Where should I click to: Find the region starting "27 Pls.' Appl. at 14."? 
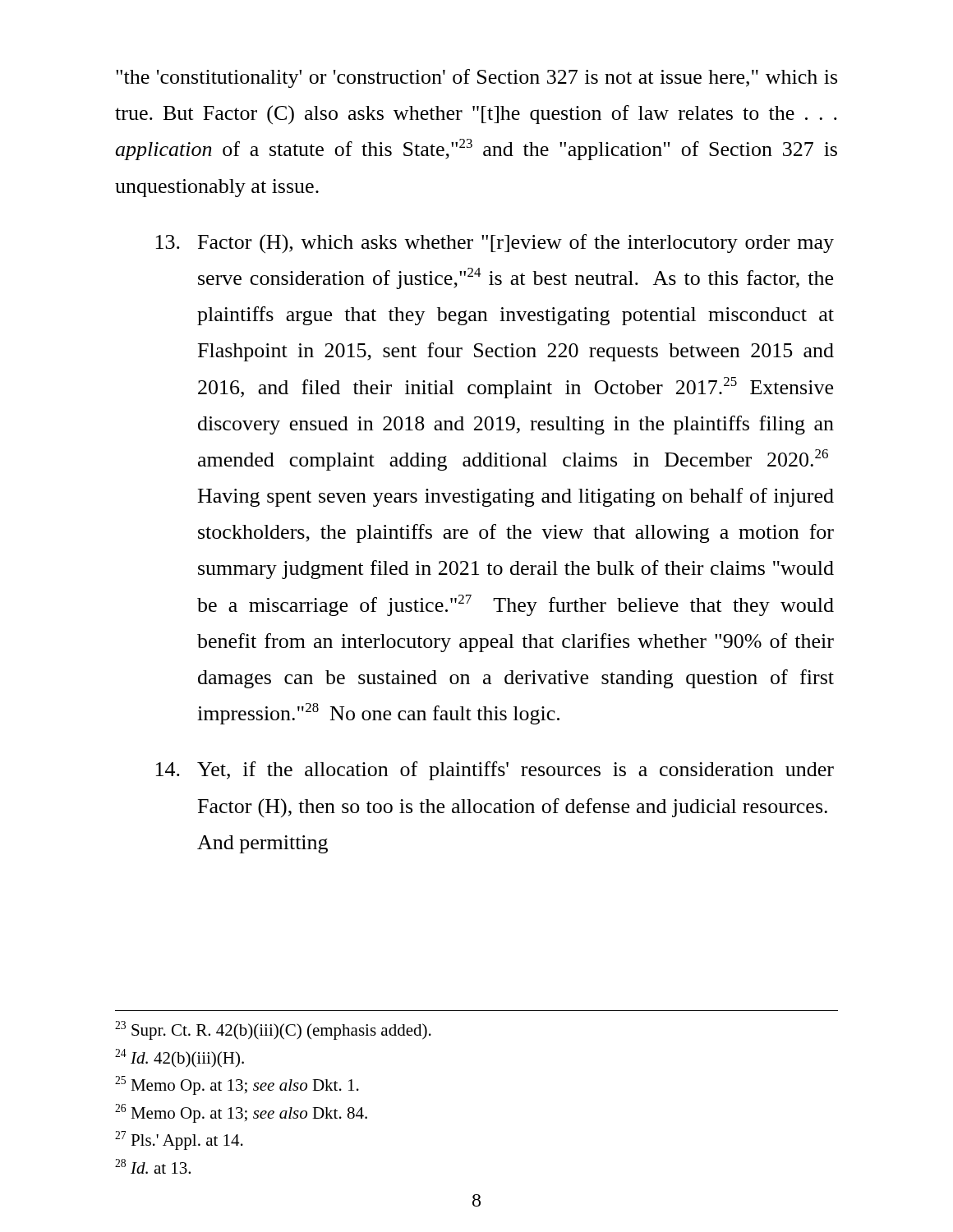[x=179, y=1140]
